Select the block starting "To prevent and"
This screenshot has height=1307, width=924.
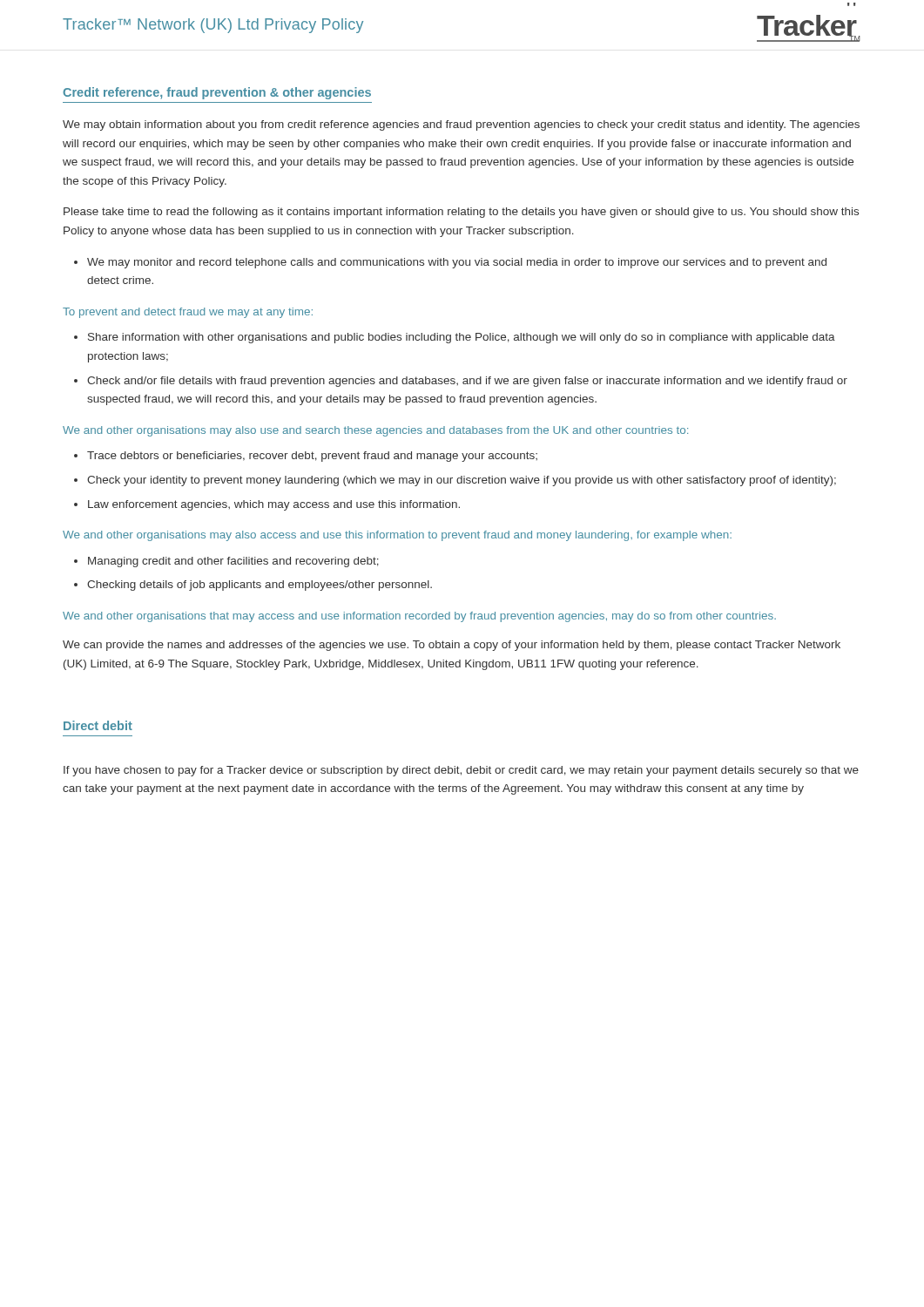188,311
